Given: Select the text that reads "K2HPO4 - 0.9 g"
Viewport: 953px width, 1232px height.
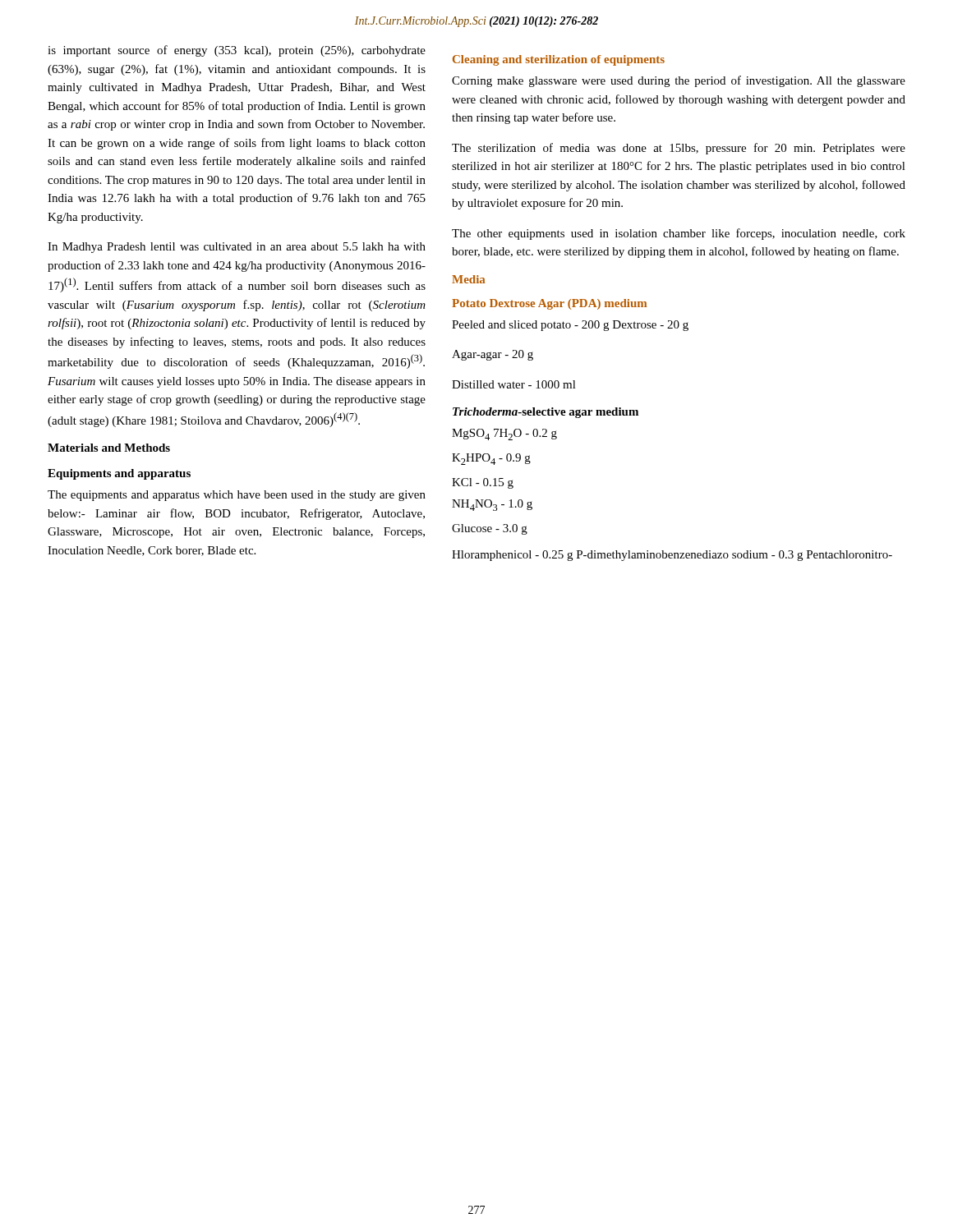Looking at the screenshot, I should click(491, 459).
